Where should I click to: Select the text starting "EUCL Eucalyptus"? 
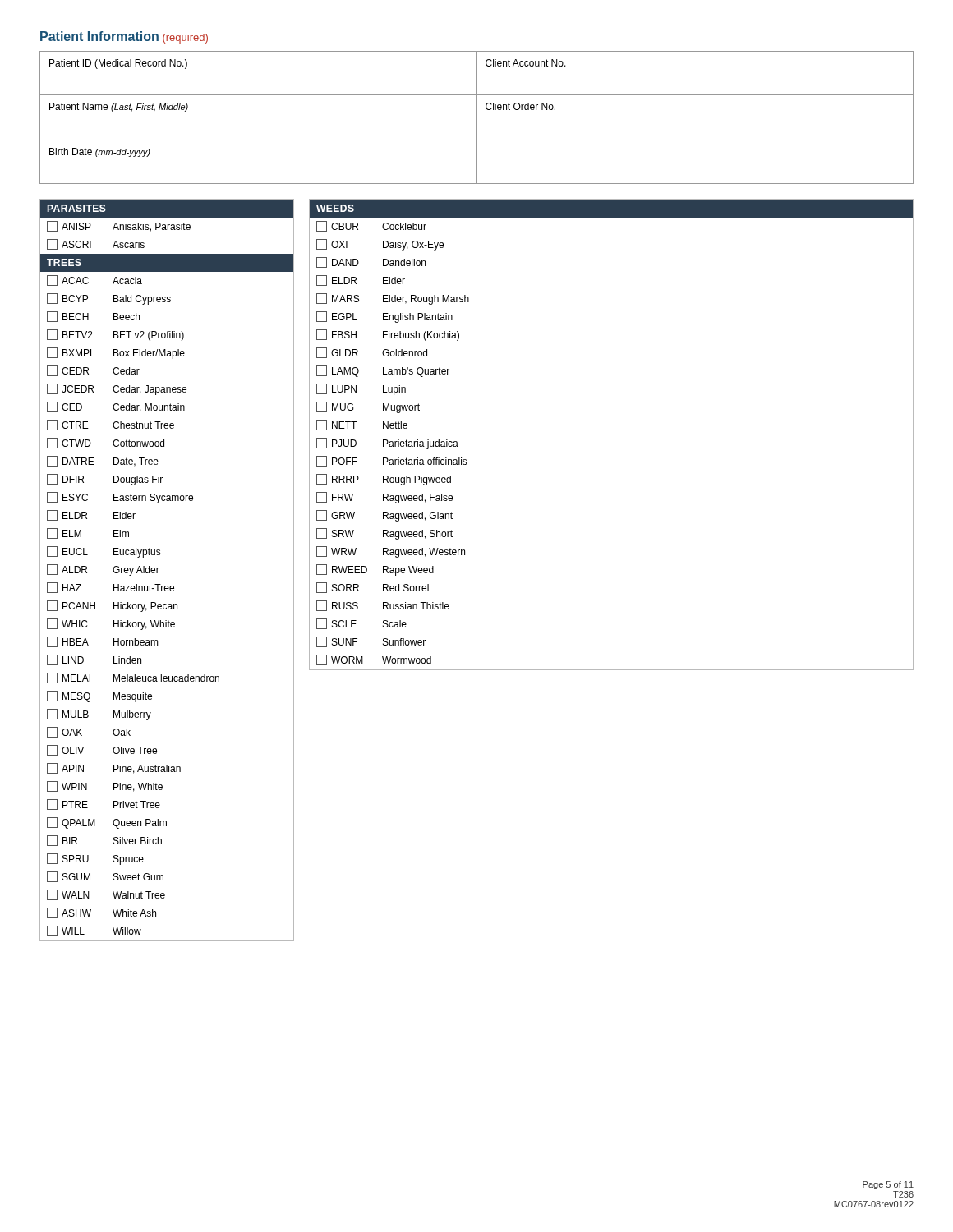point(104,552)
